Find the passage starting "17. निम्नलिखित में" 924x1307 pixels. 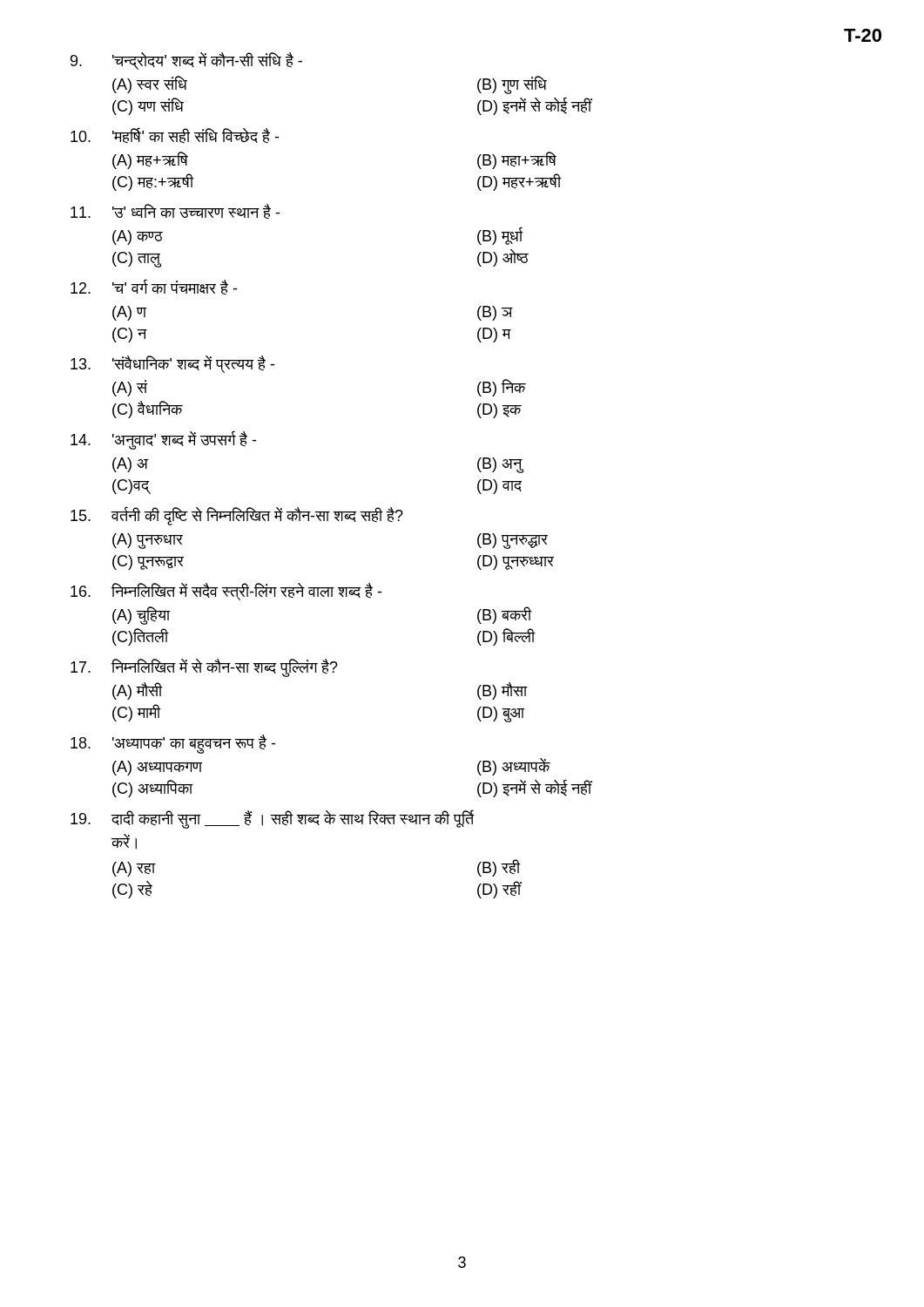tap(471, 691)
